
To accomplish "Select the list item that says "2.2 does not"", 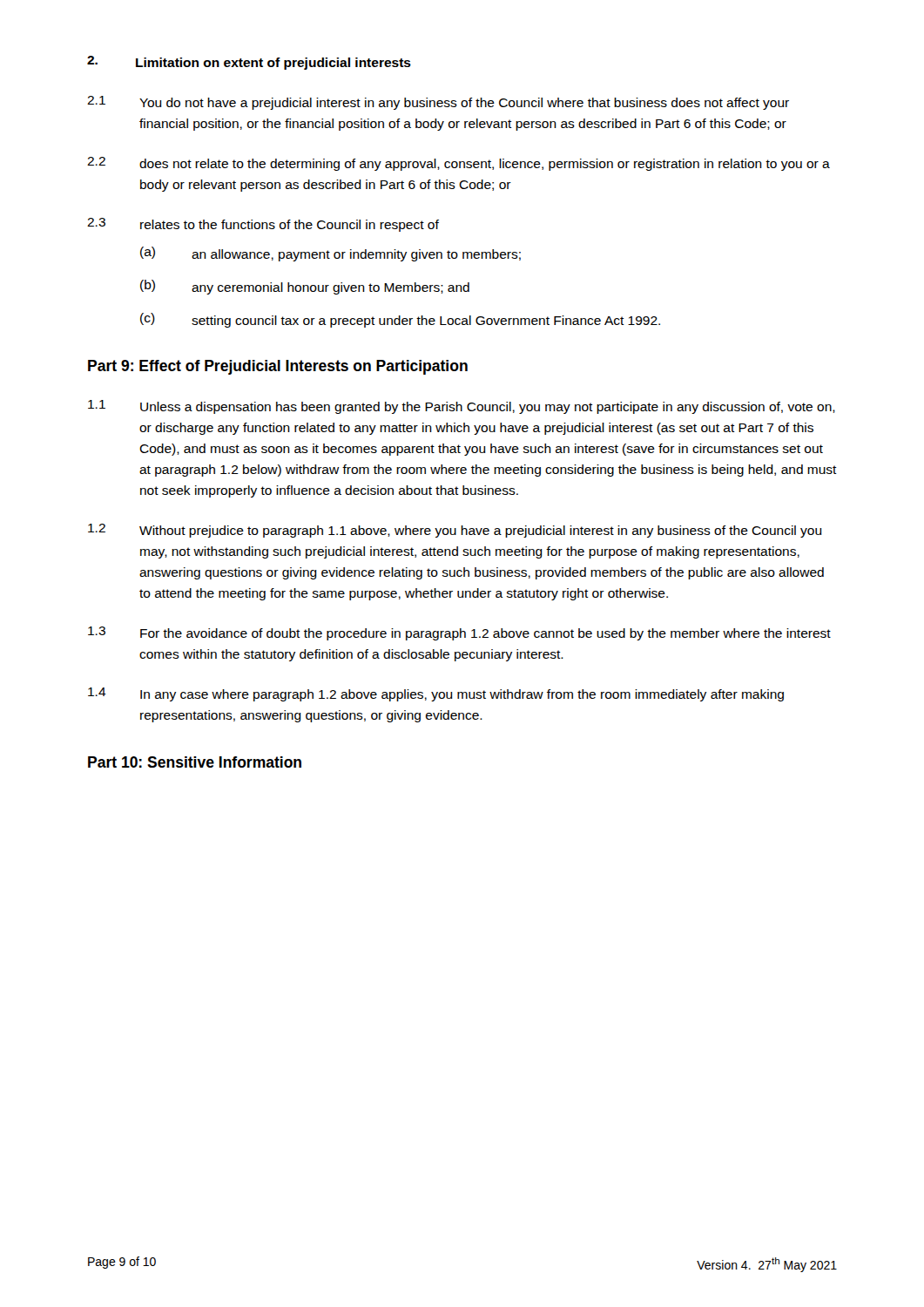I will pos(462,174).
